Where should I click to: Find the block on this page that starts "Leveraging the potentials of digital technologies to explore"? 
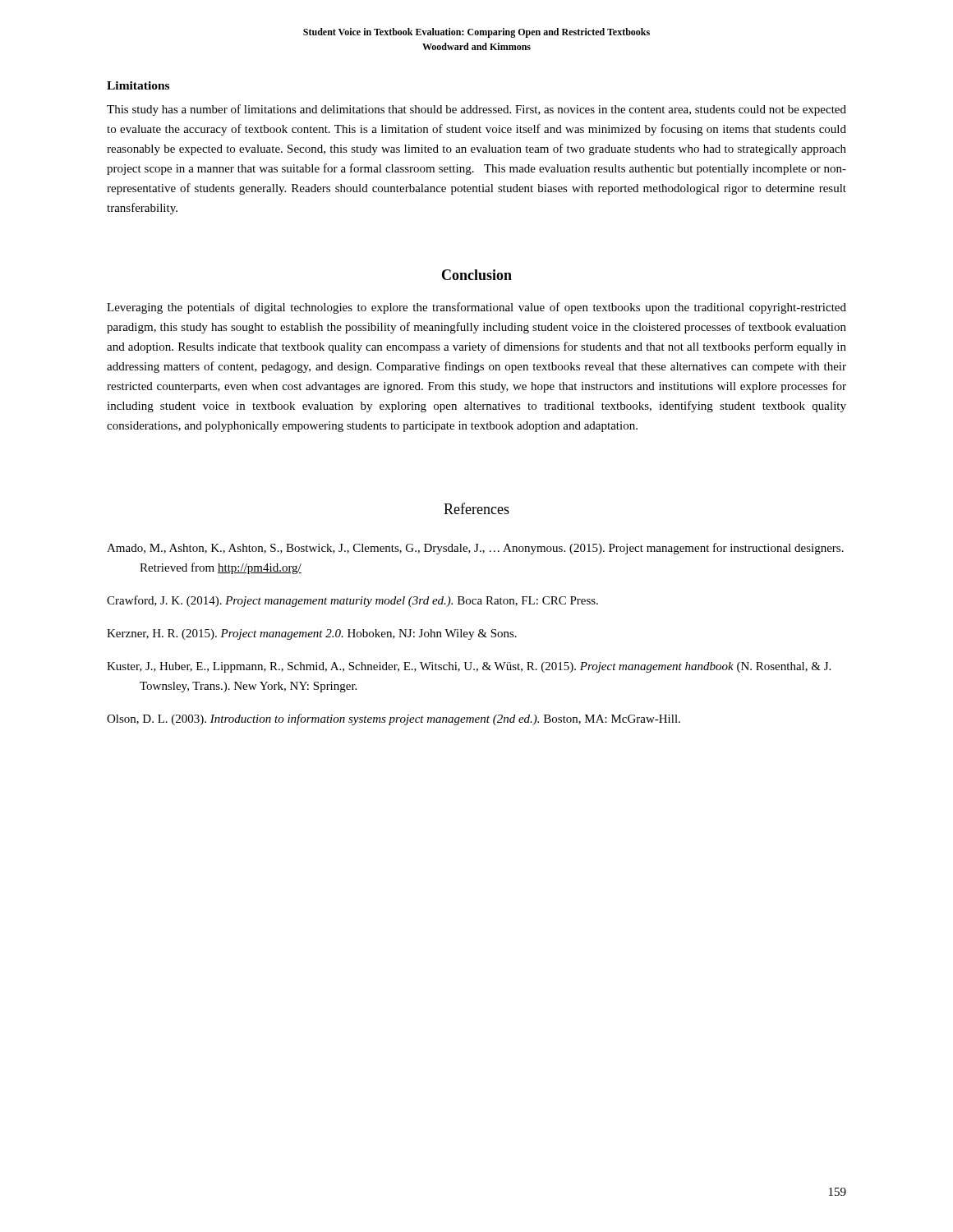(476, 366)
